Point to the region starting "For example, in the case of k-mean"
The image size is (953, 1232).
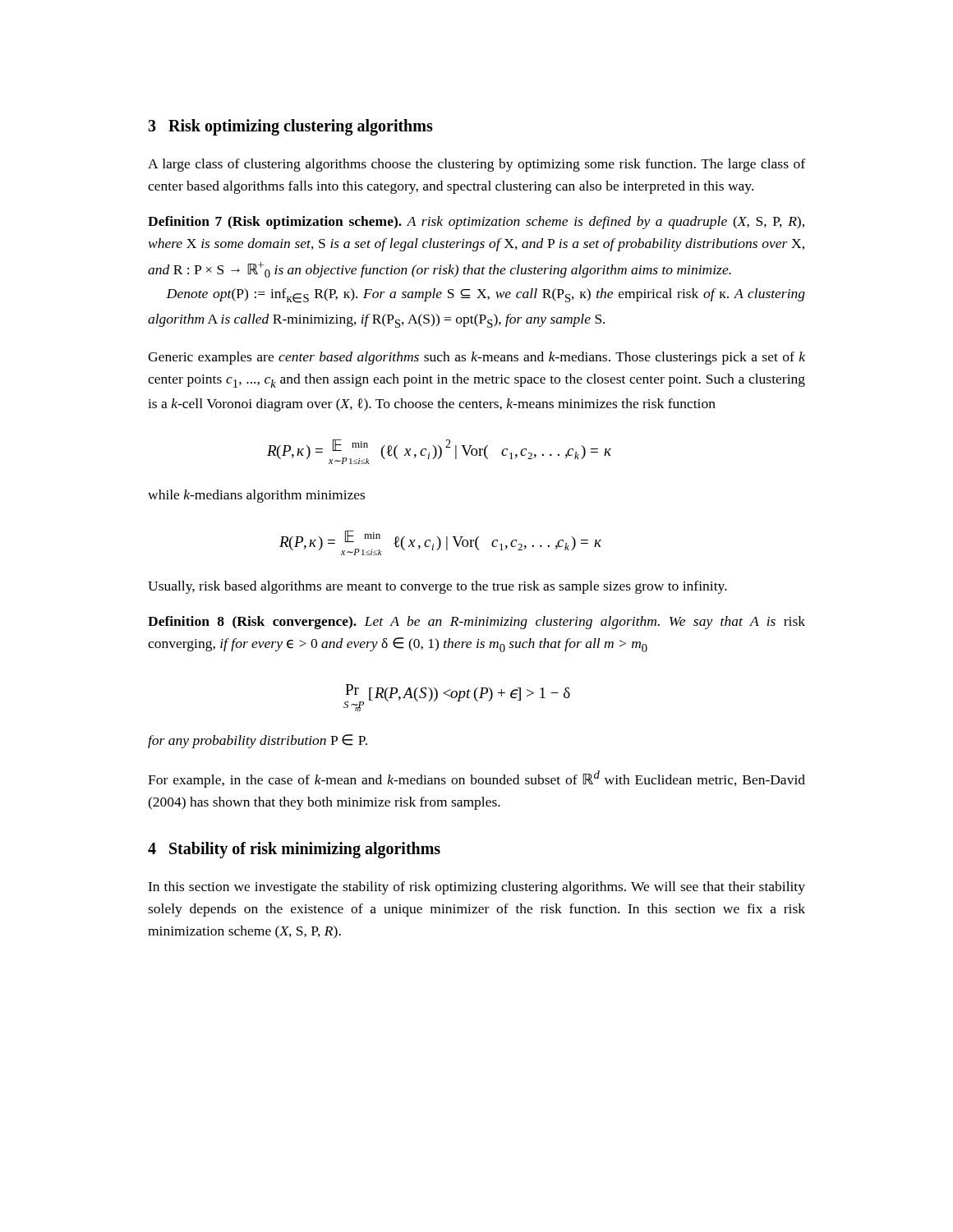[476, 788]
